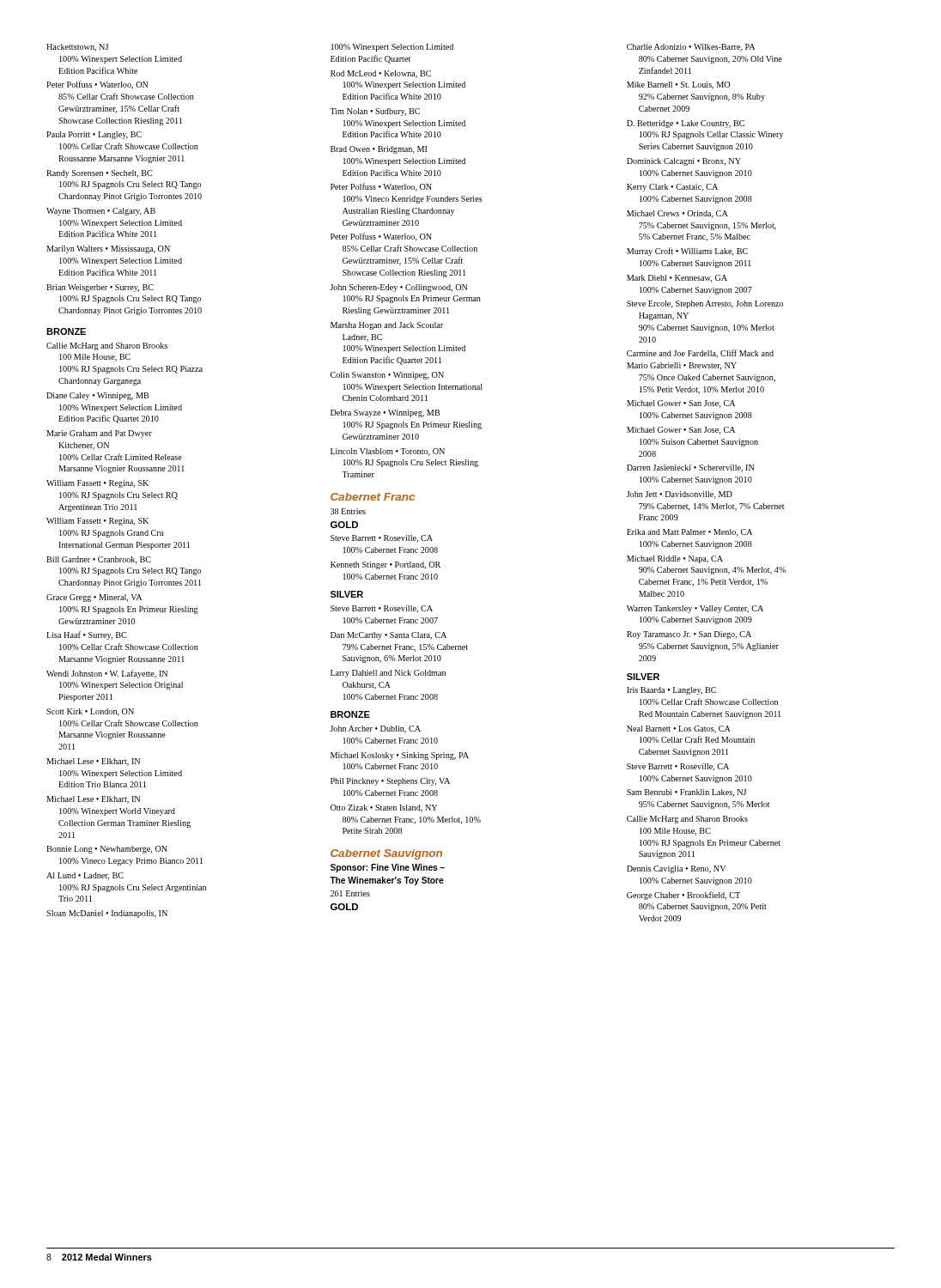Point to the element starting "Charlie Adonizio • Wilkes-Barre,"
Screen dimensions: 1288x941
761,59
